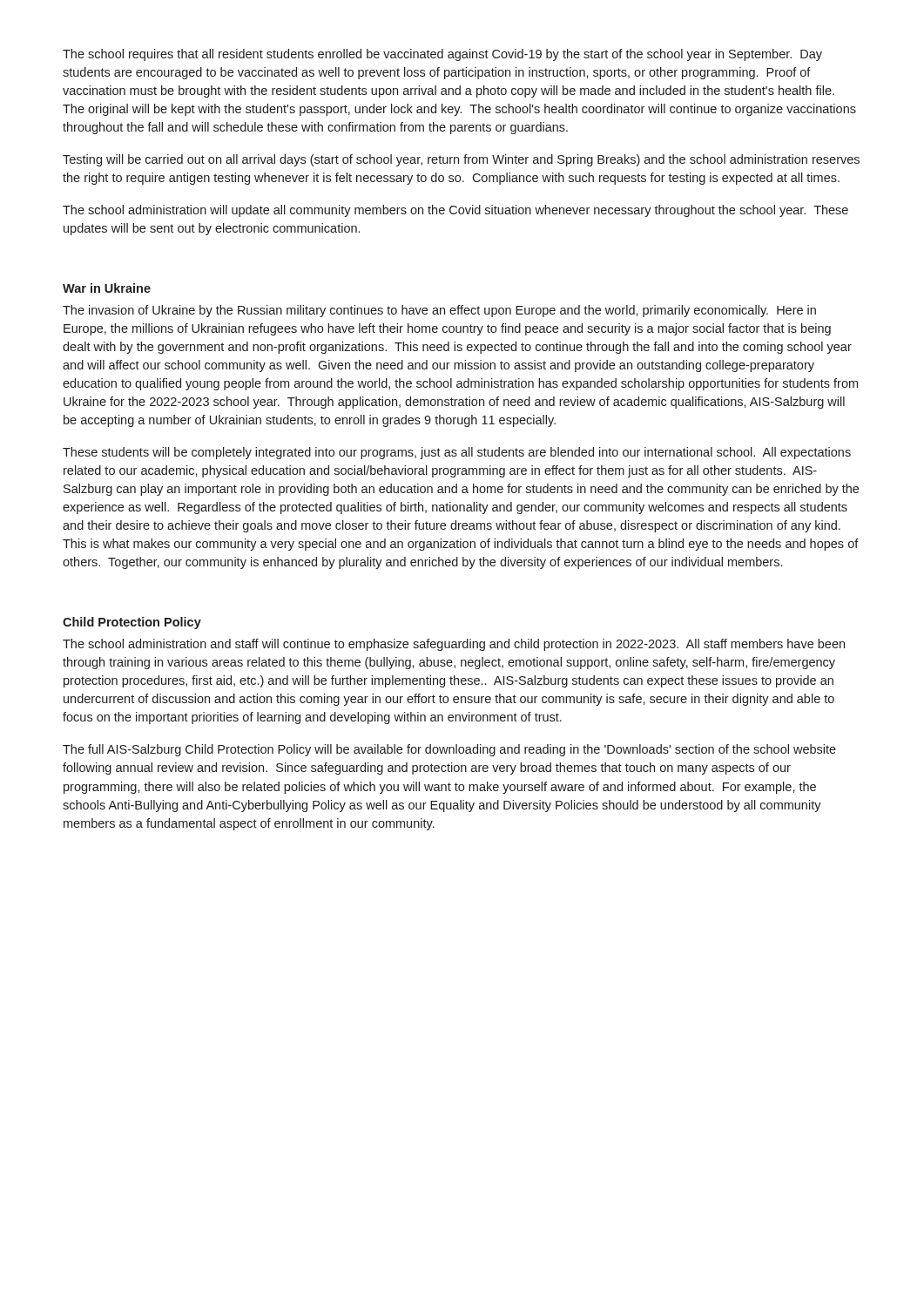Viewport: 924px width, 1307px height.
Task: Navigate to the region starting "The school administration will update all community"
Action: point(456,219)
